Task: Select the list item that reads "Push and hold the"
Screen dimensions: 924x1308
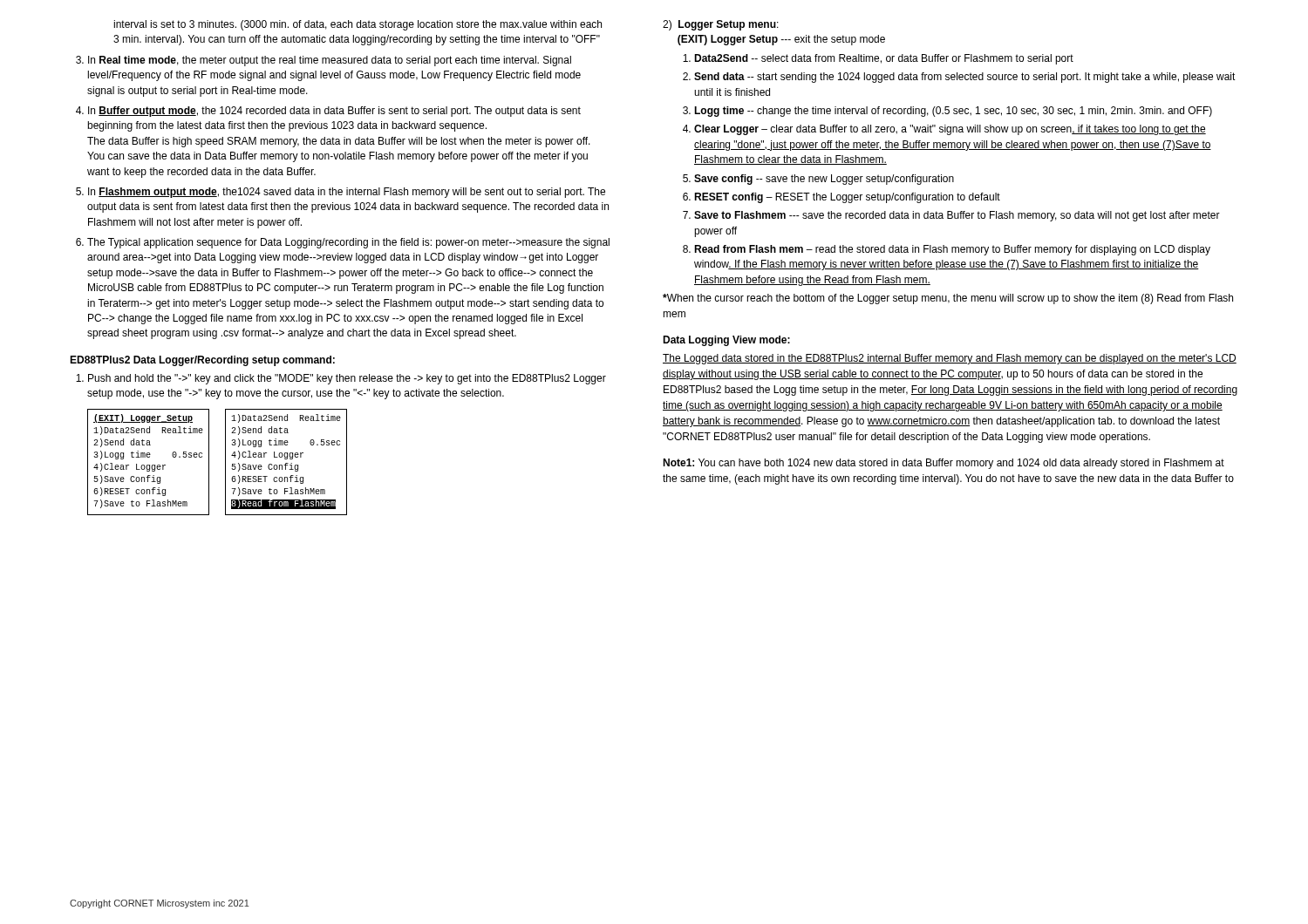Action: [346, 386]
